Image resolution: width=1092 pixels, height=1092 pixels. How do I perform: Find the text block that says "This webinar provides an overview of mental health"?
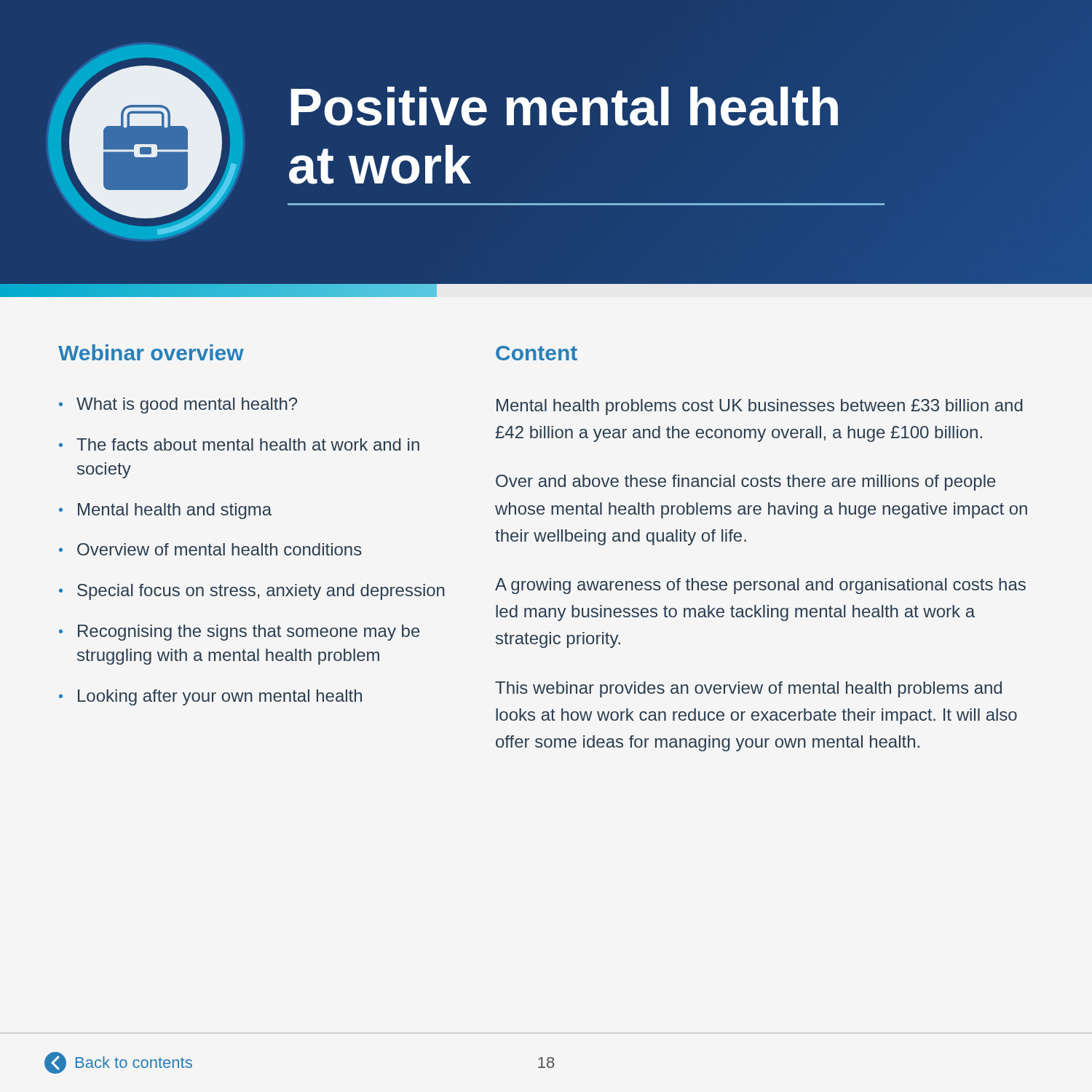tap(756, 714)
